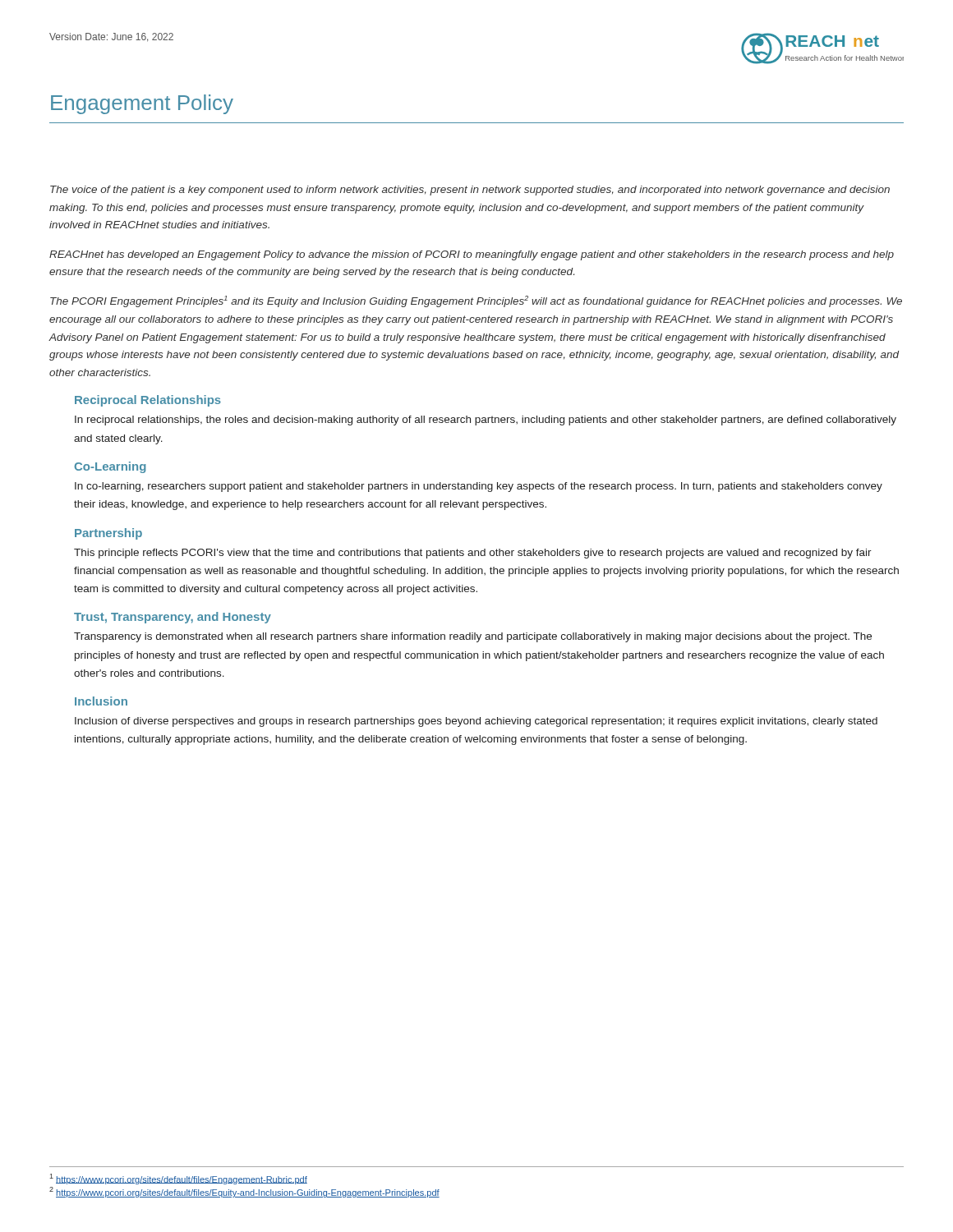Locate the text starting "Engagement Policy"
The height and width of the screenshot is (1232, 953).
click(142, 104)
